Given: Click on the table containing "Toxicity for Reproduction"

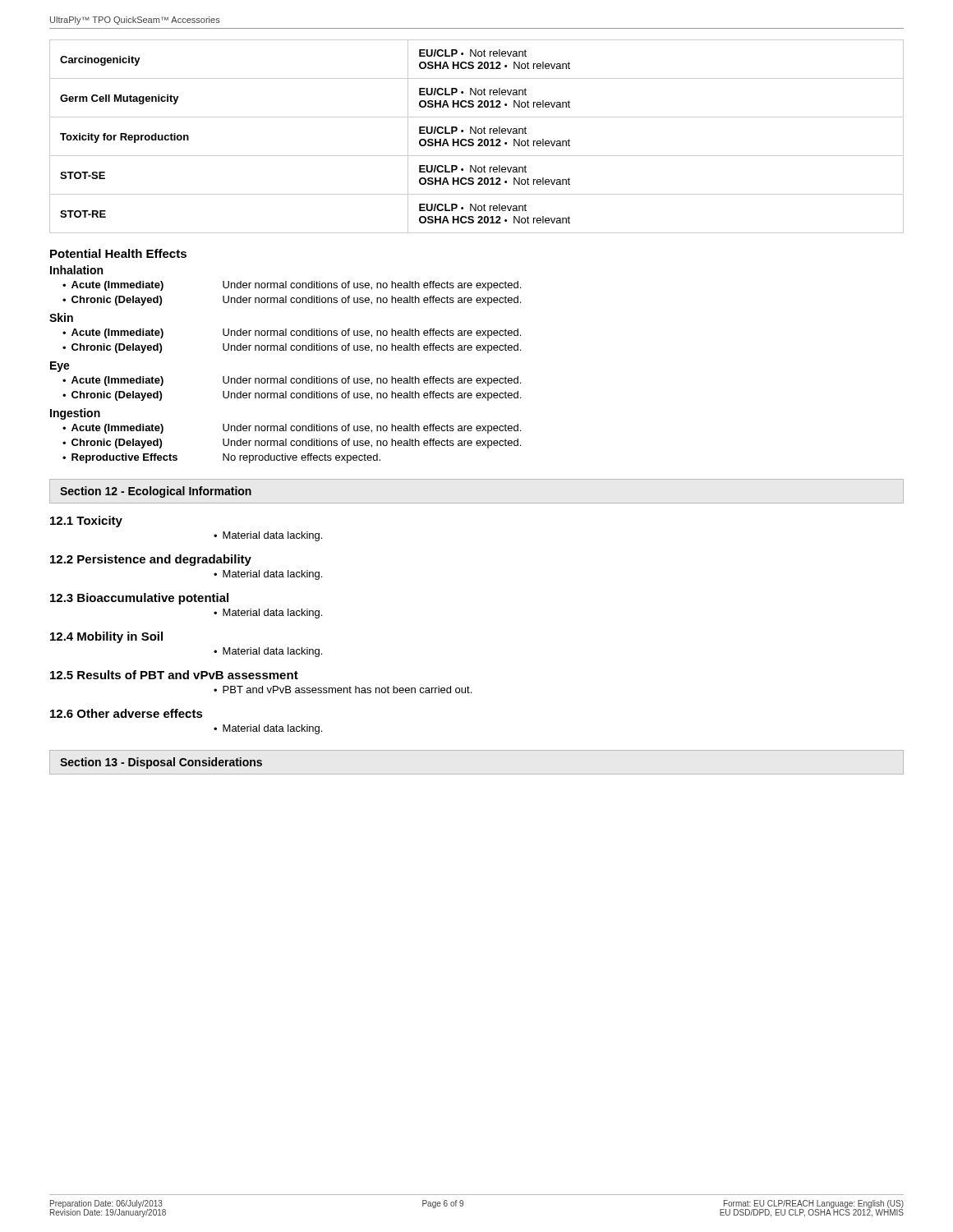Looking at the screenshot, I should pyautogui.click(x=476, y=136).
